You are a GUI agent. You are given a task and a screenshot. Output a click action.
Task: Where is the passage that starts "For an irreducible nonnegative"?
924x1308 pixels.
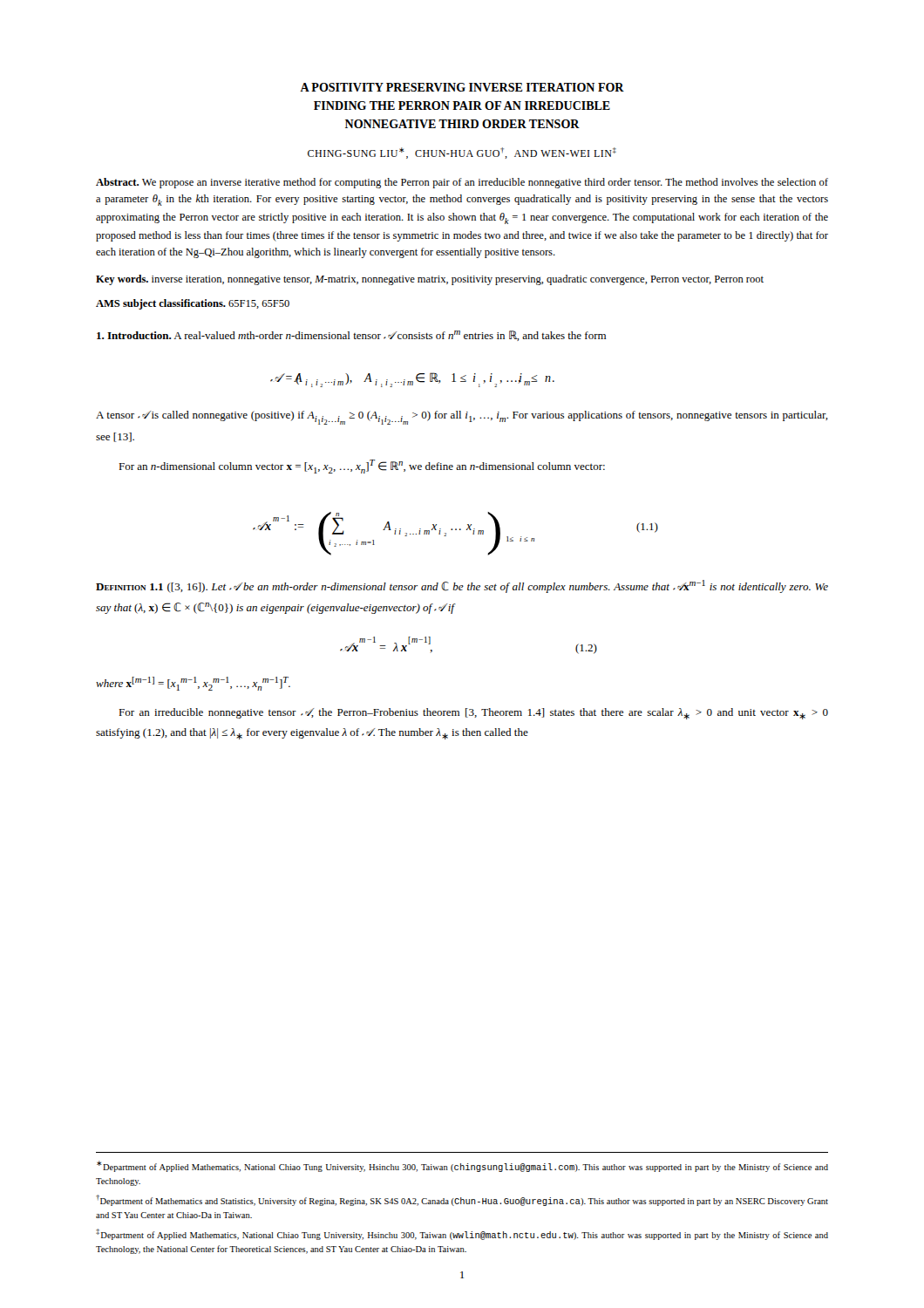pyautogui.click(x=462, y=723)
